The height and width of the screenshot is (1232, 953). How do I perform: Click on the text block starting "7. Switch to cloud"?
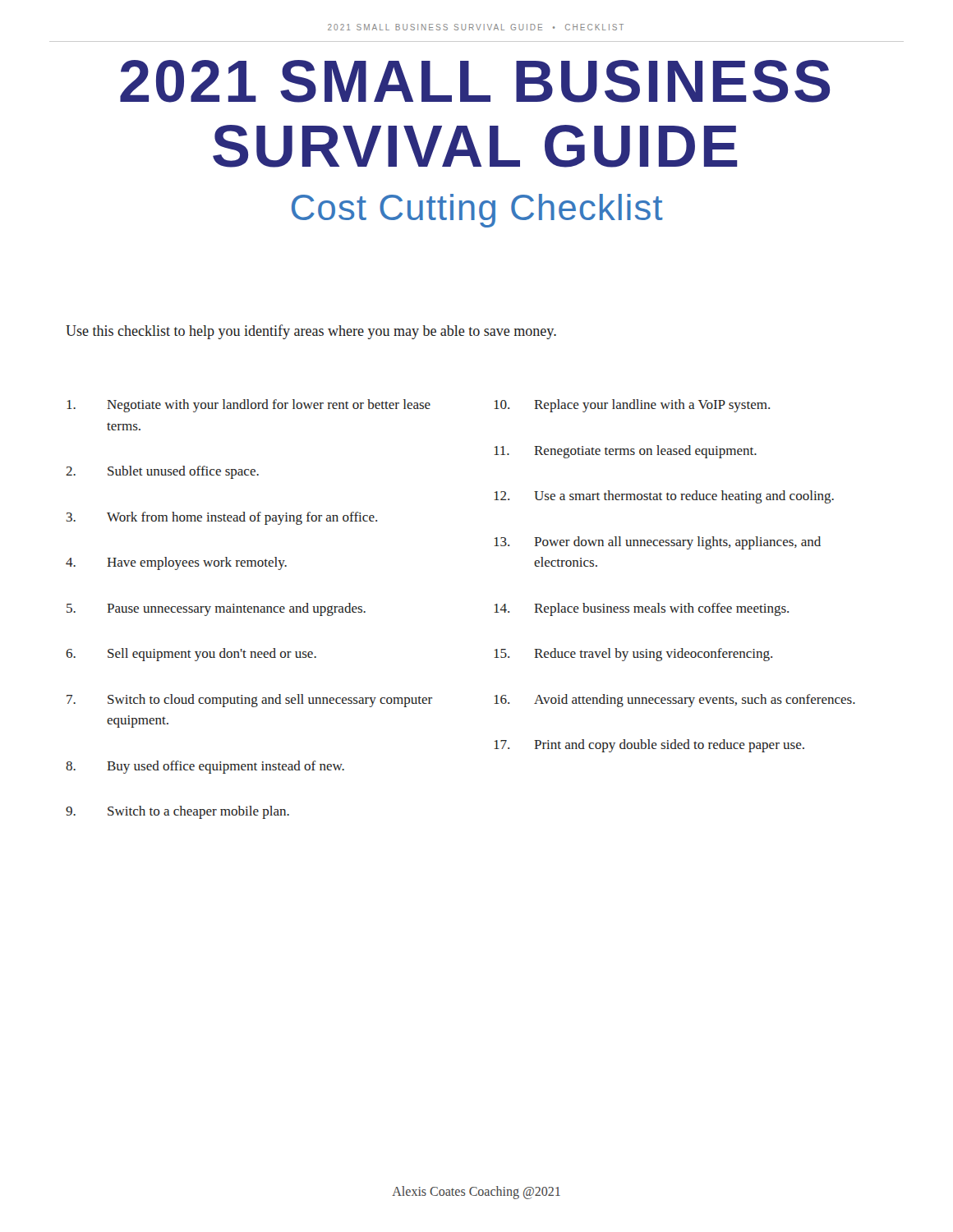click(x=263, y=710)
